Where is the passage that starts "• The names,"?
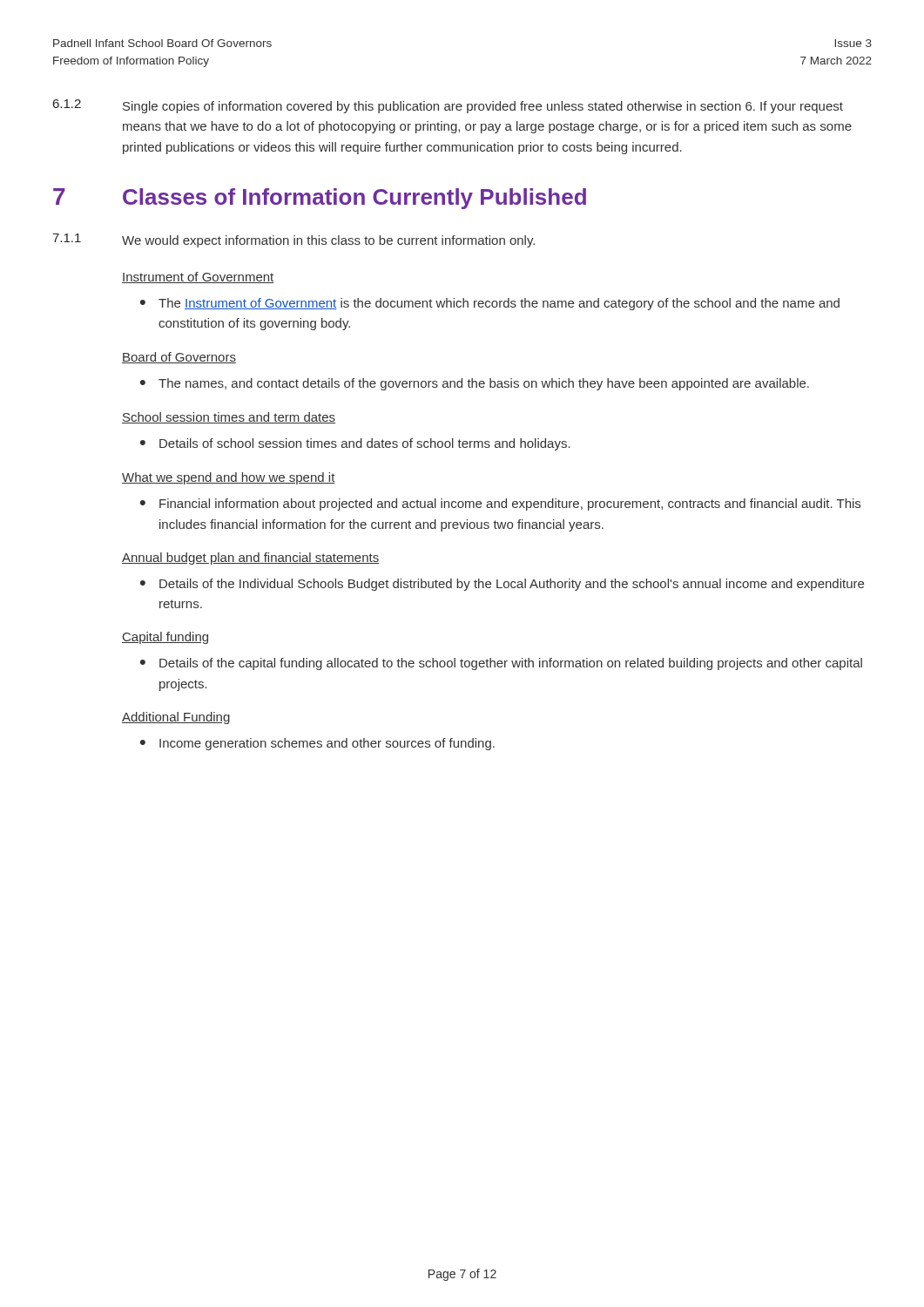 pos(475,383)
